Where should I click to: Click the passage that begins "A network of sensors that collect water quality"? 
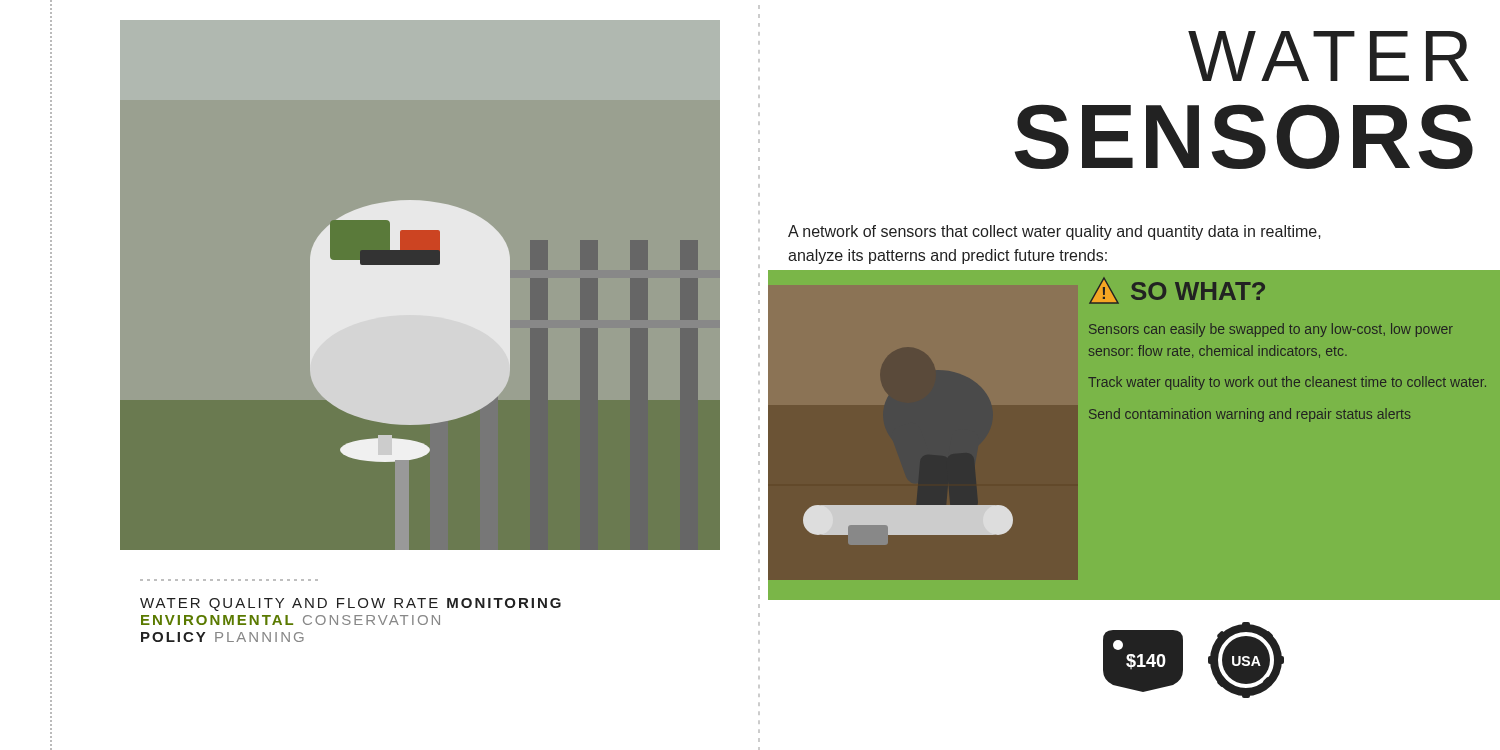point(1055,243)
